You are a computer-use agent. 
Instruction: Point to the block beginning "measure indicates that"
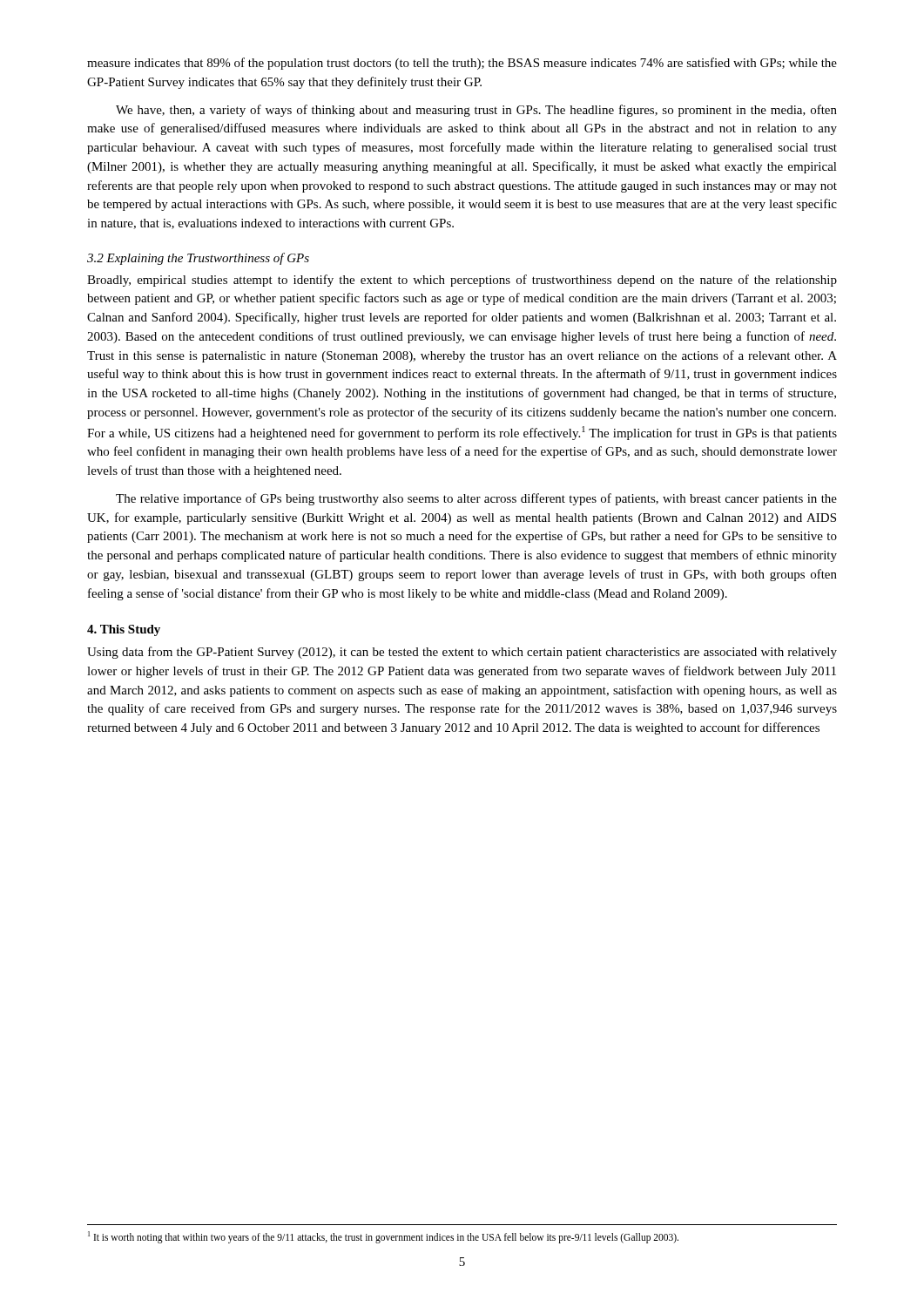click(462, 72)
